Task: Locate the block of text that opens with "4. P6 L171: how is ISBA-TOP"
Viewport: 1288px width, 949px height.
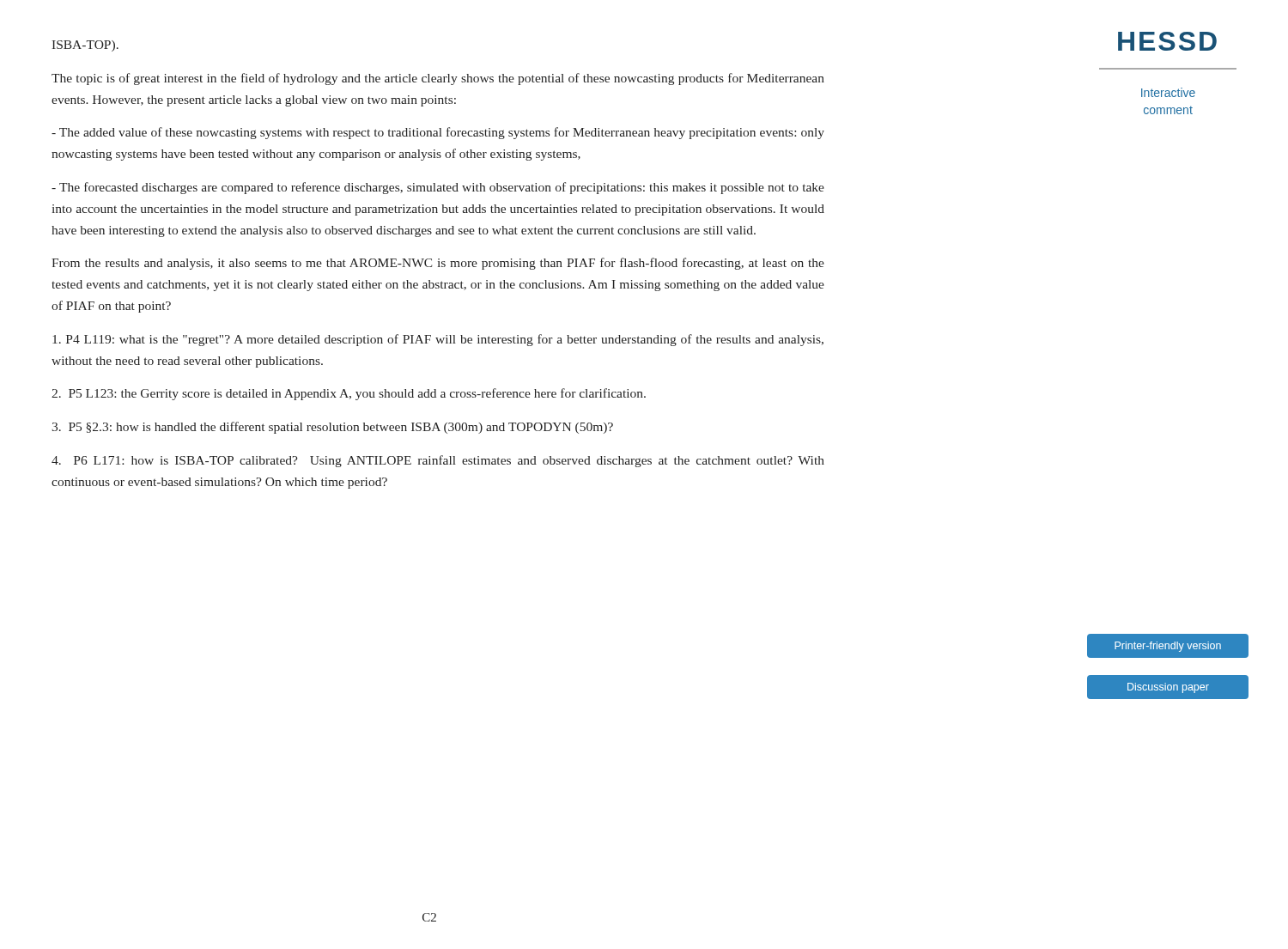Action: coord(438,471)
